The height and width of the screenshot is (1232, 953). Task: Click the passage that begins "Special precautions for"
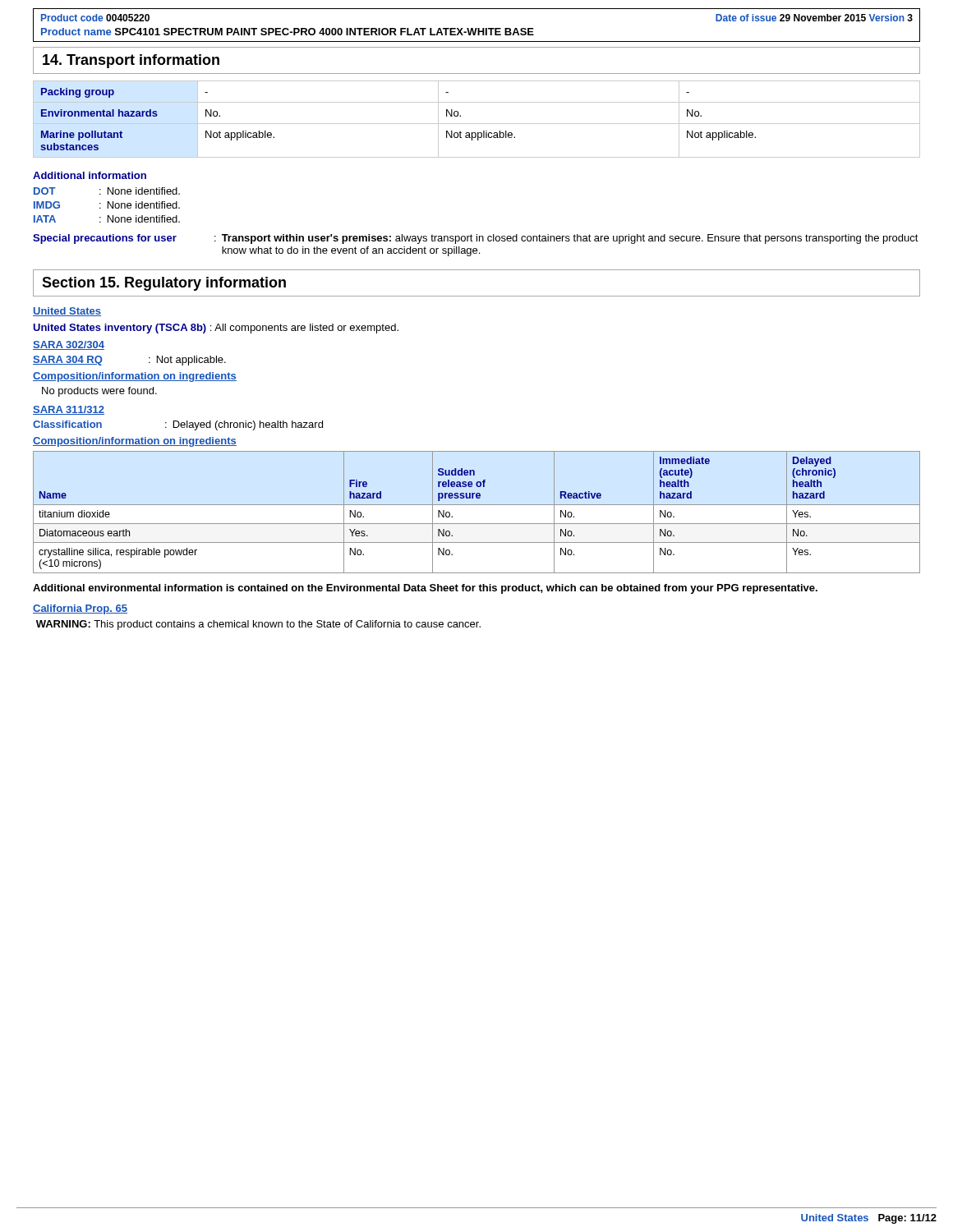(476, 244)
